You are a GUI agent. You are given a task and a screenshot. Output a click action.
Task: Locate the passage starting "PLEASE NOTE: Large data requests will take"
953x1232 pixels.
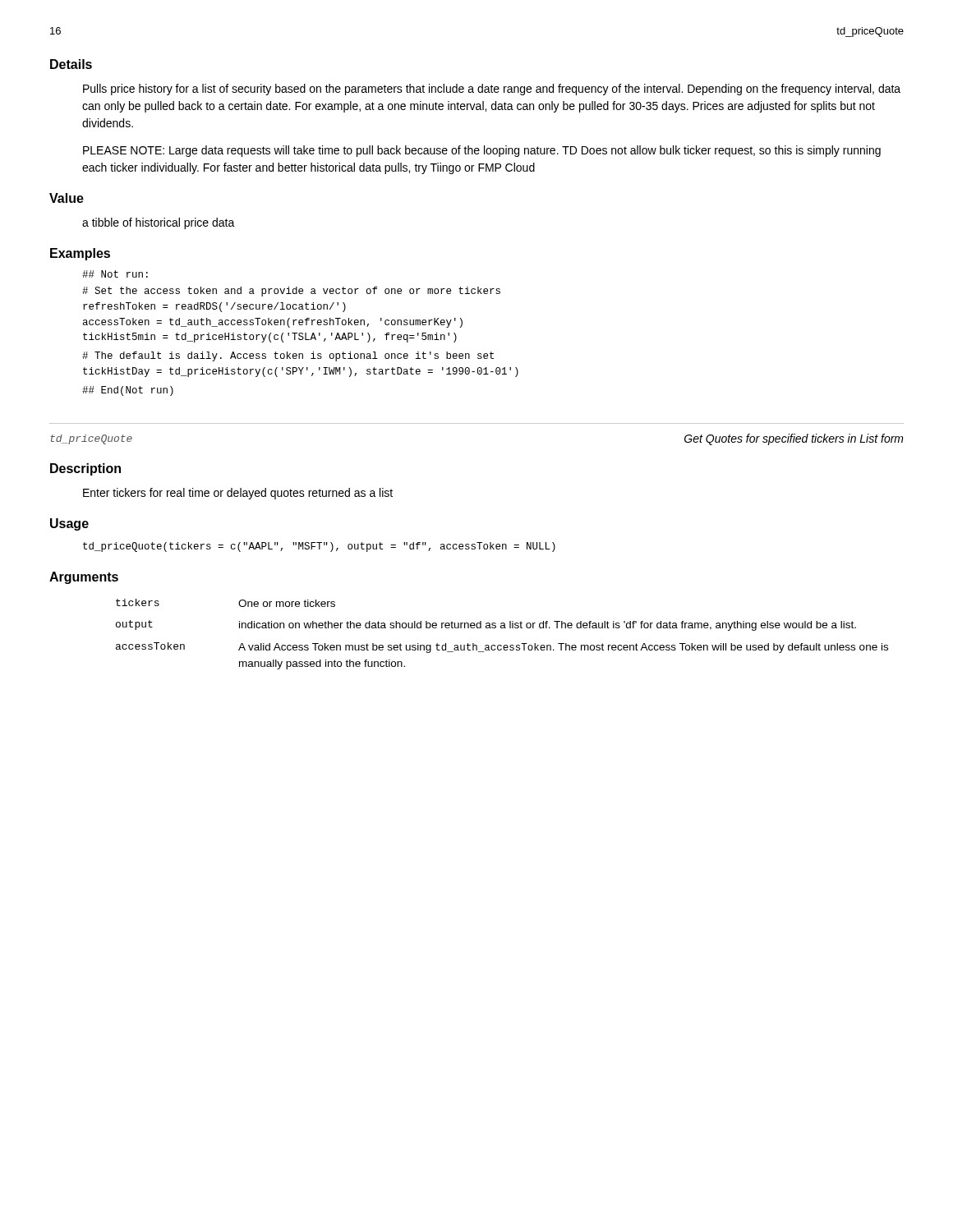[x=482, y=159]
